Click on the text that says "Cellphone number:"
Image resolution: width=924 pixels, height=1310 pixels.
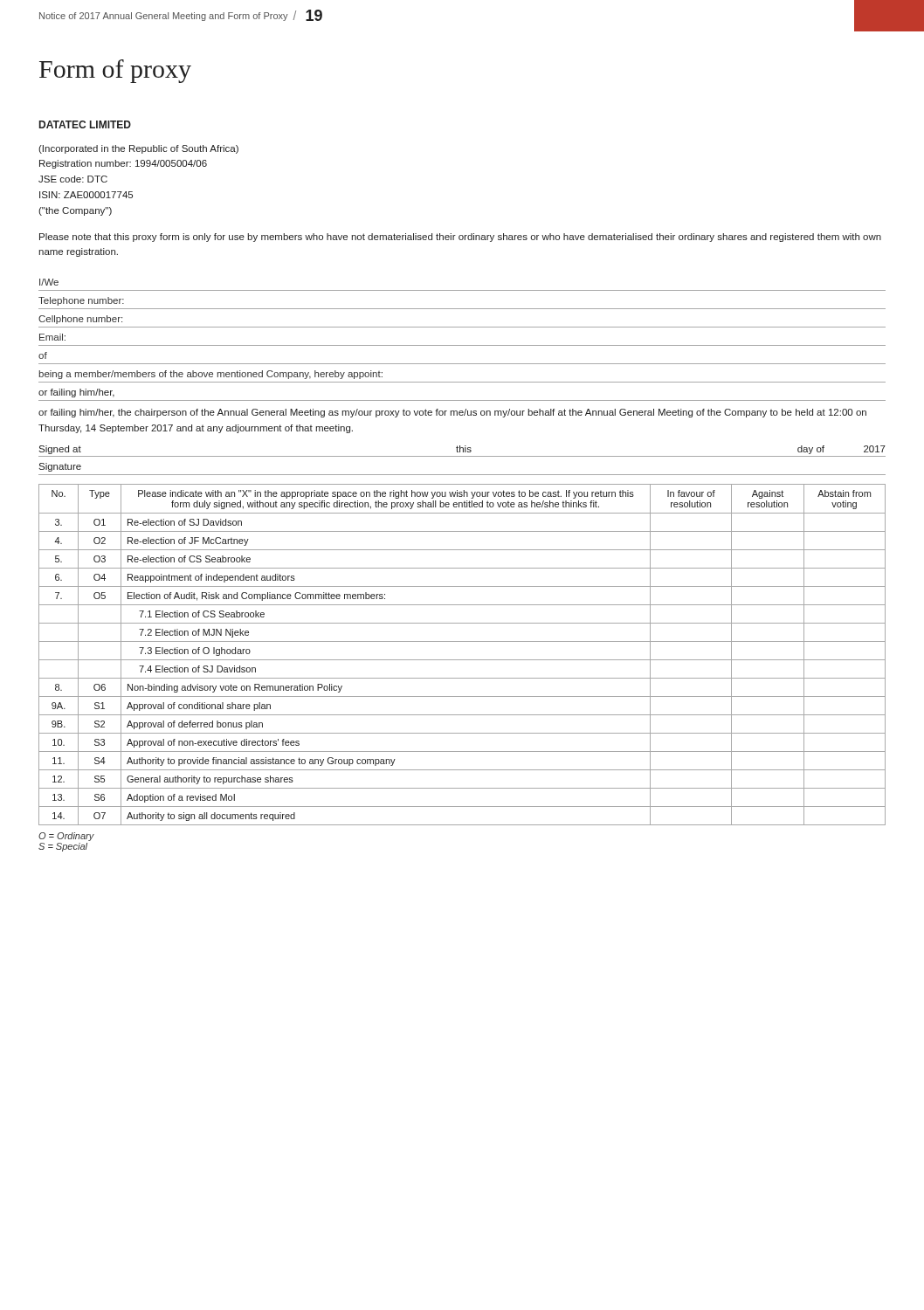tap(462, 318)
